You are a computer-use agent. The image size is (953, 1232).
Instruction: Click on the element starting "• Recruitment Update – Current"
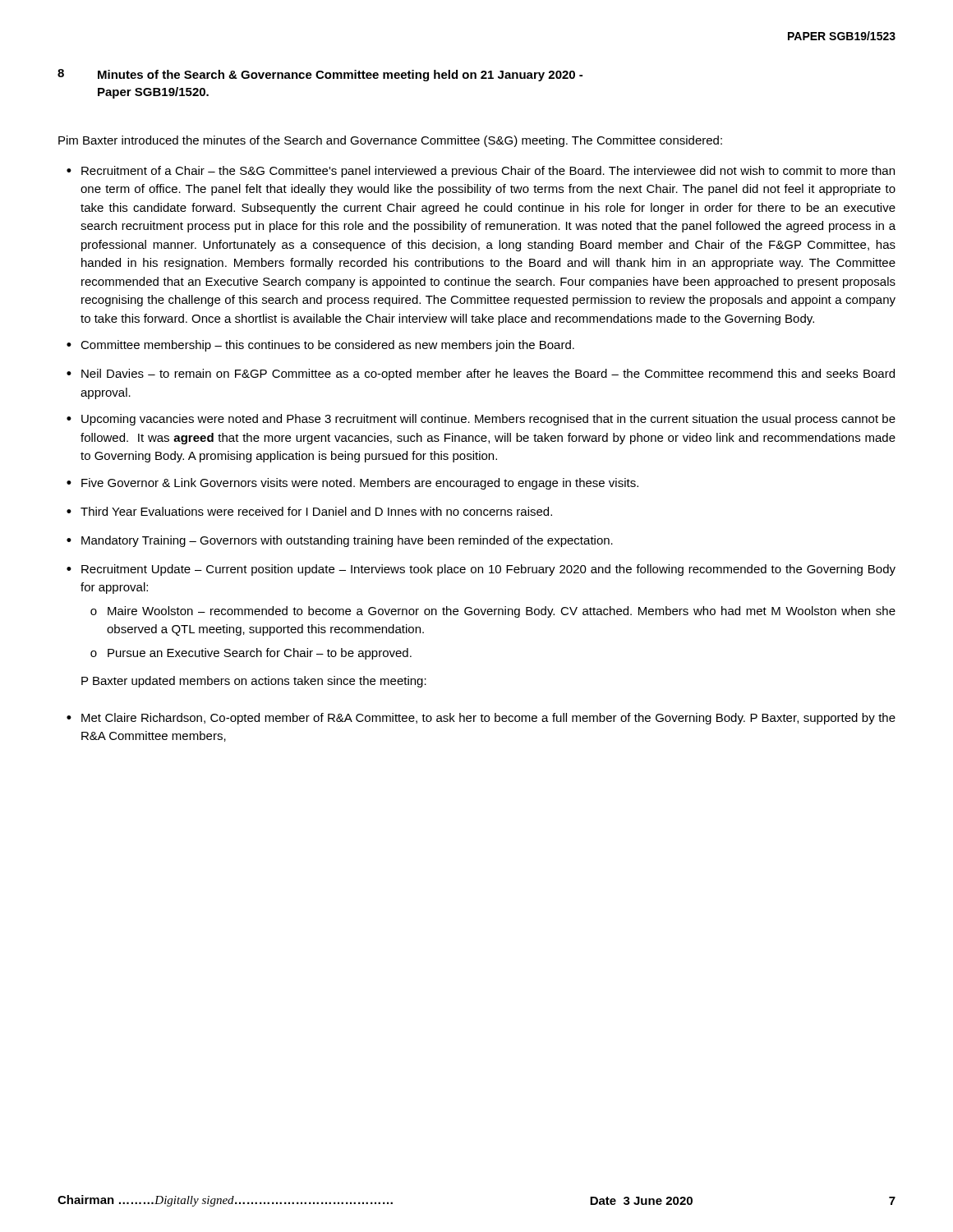[x=481, y=570]
